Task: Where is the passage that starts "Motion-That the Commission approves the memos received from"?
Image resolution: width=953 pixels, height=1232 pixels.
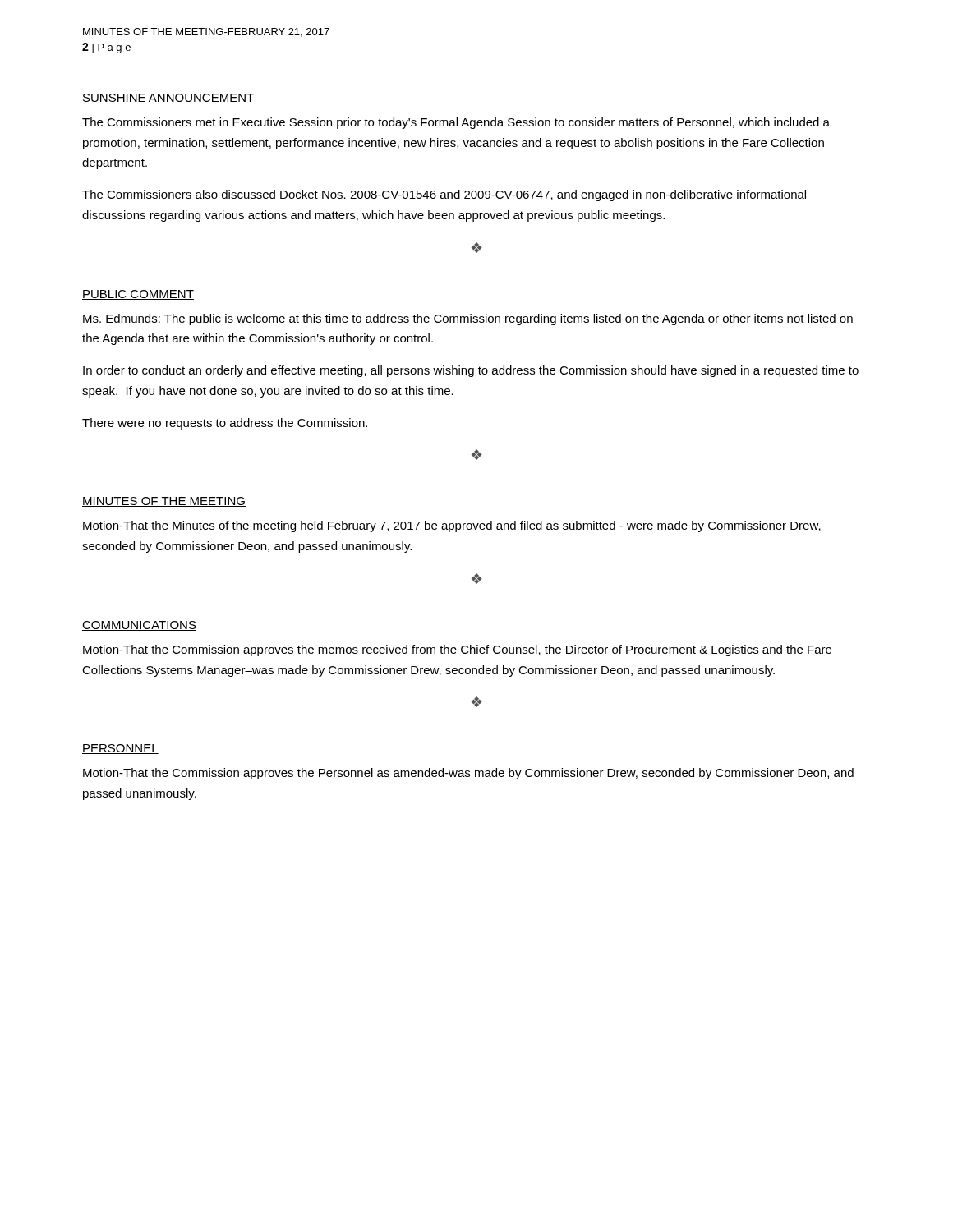Action: [457, 659]
